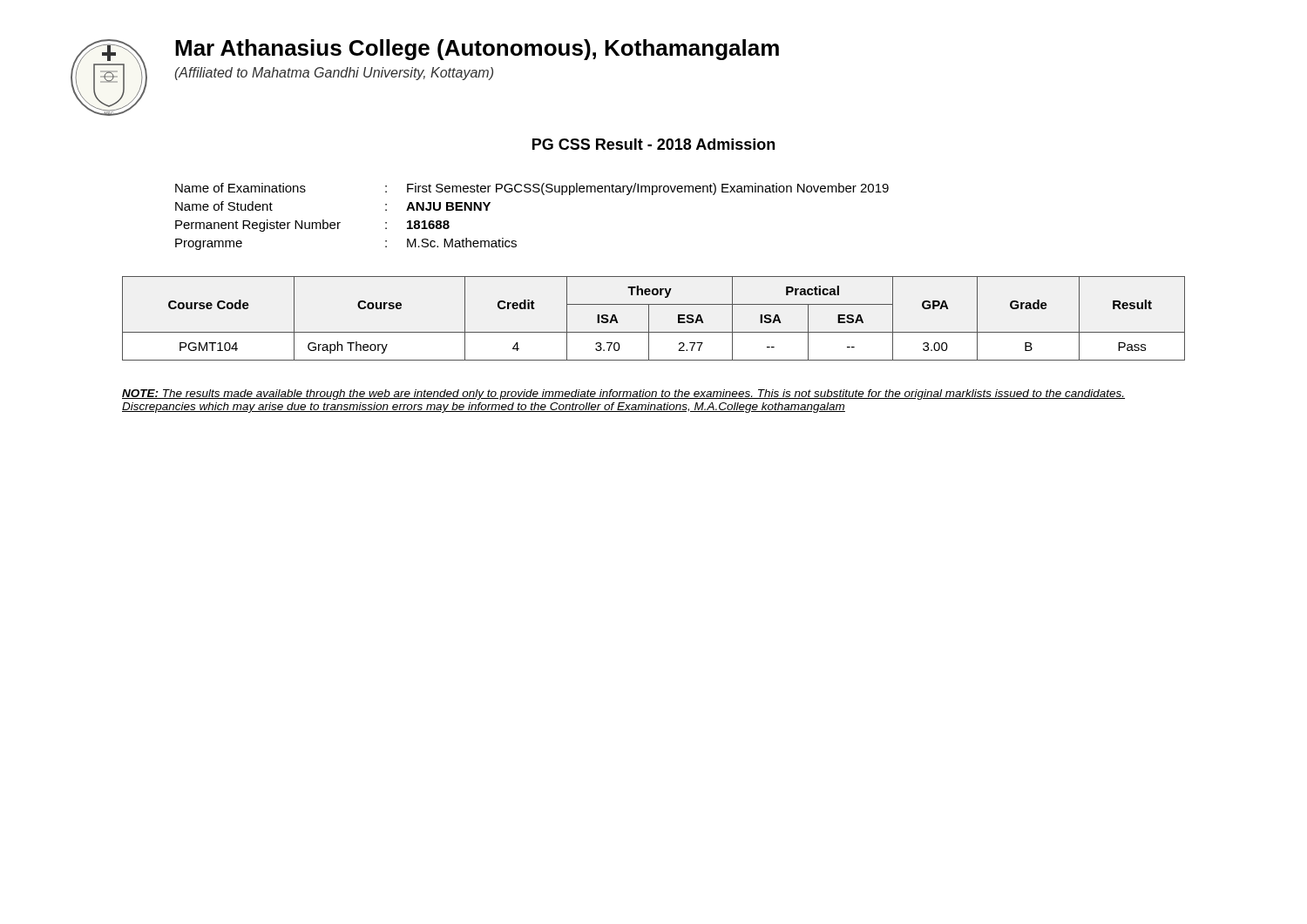The width and height of the screenshot is (1307, 924).
Task: Select the element starting "Mar Athanasius College (Autonomous), Kothamangalam"
Action: (477, 48)
